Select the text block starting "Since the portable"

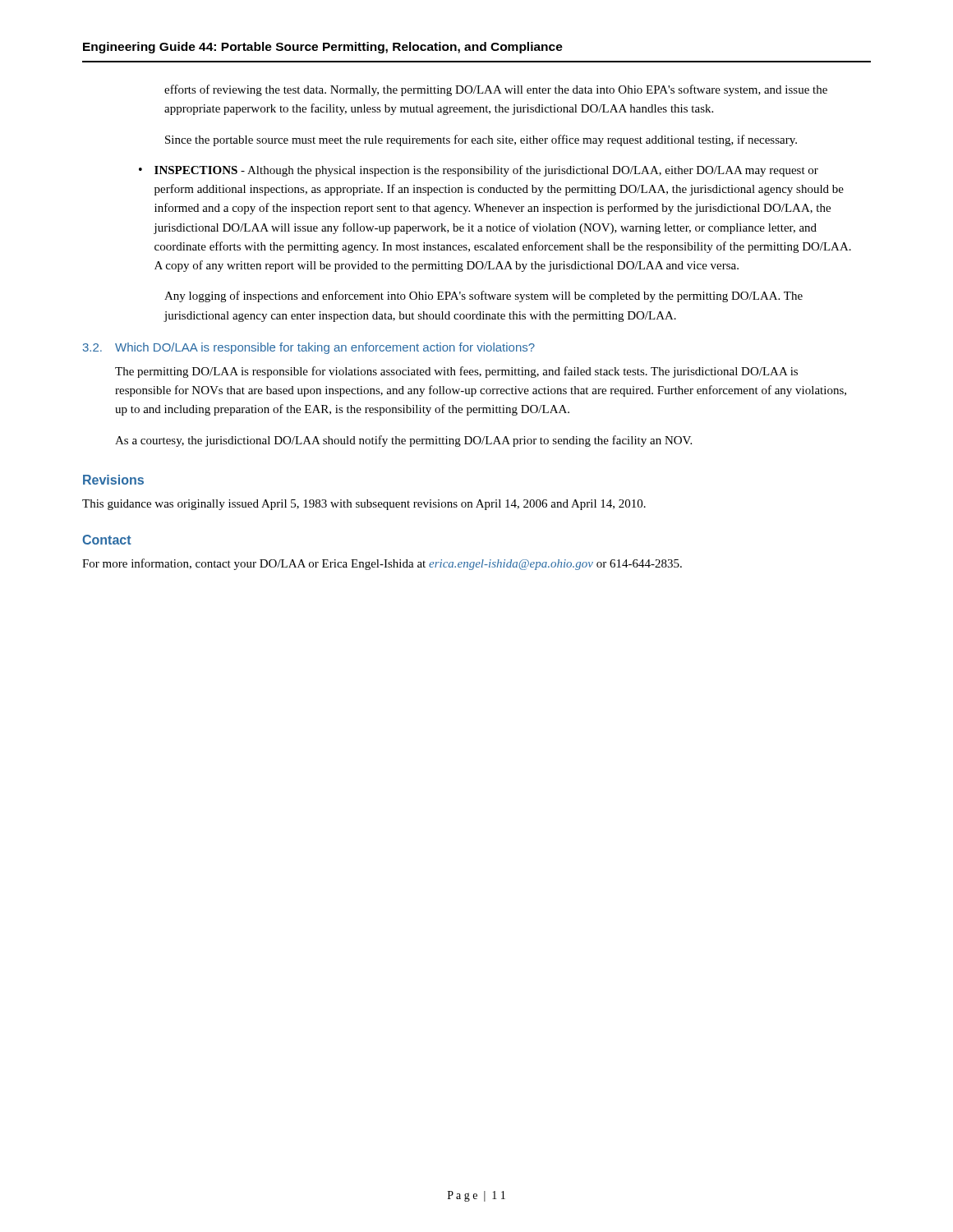click(481, 139)
